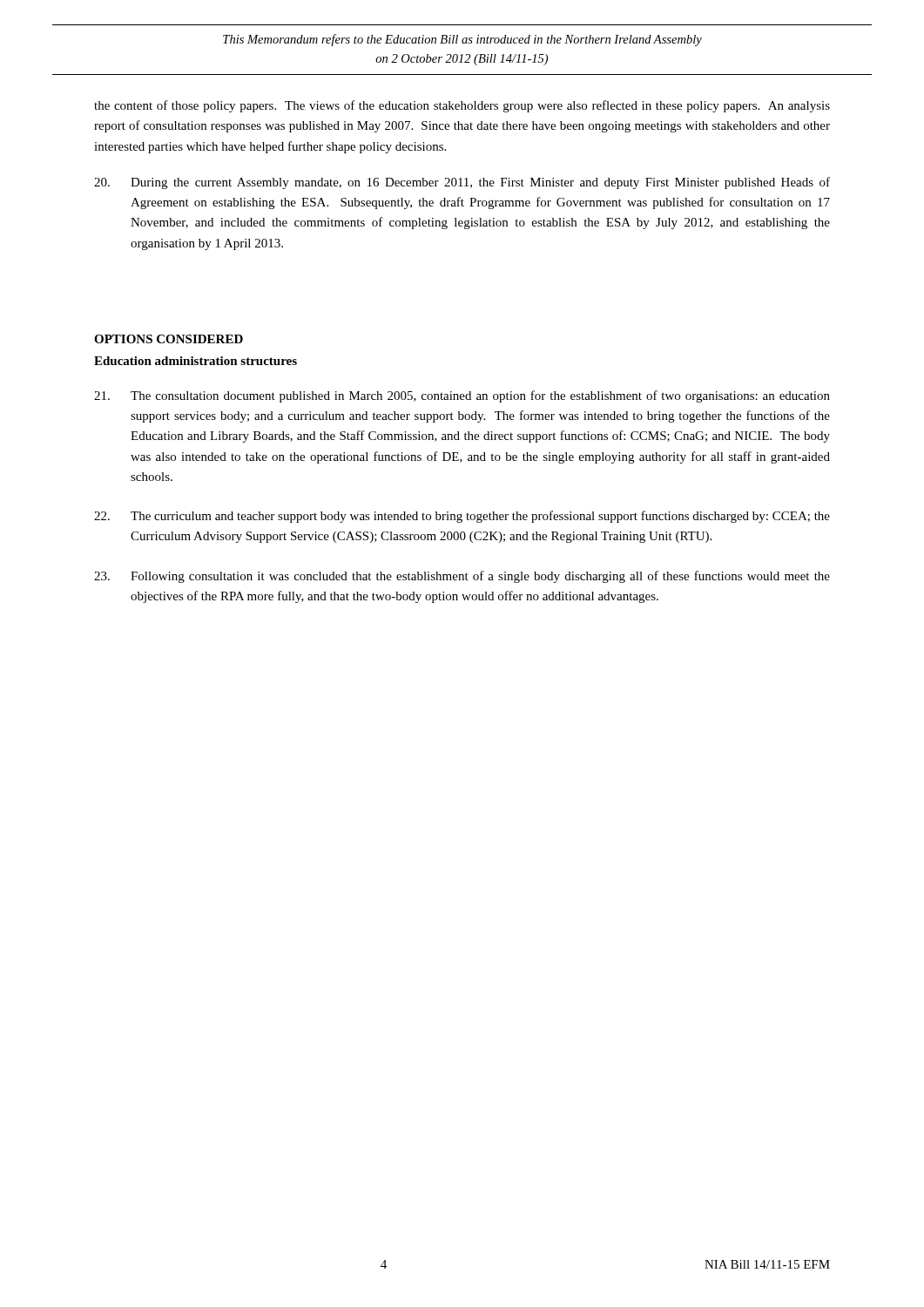Image resolution: width=924 pixels, height=1307 pixels.
Task: Select the section header containing "Education administration structures"
Action: point(196,361)
